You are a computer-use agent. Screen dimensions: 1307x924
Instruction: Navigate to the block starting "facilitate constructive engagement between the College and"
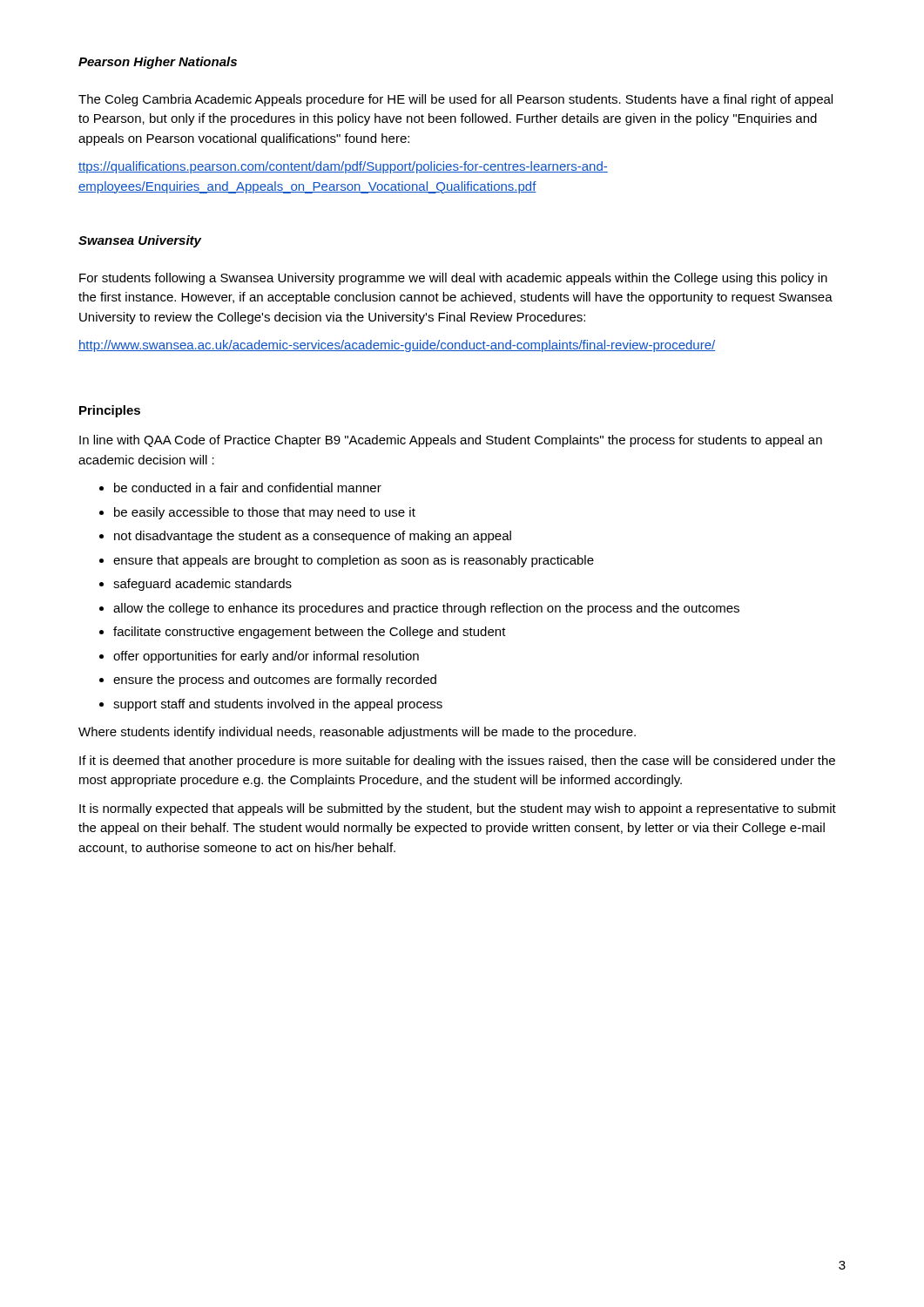pos(309,631)
